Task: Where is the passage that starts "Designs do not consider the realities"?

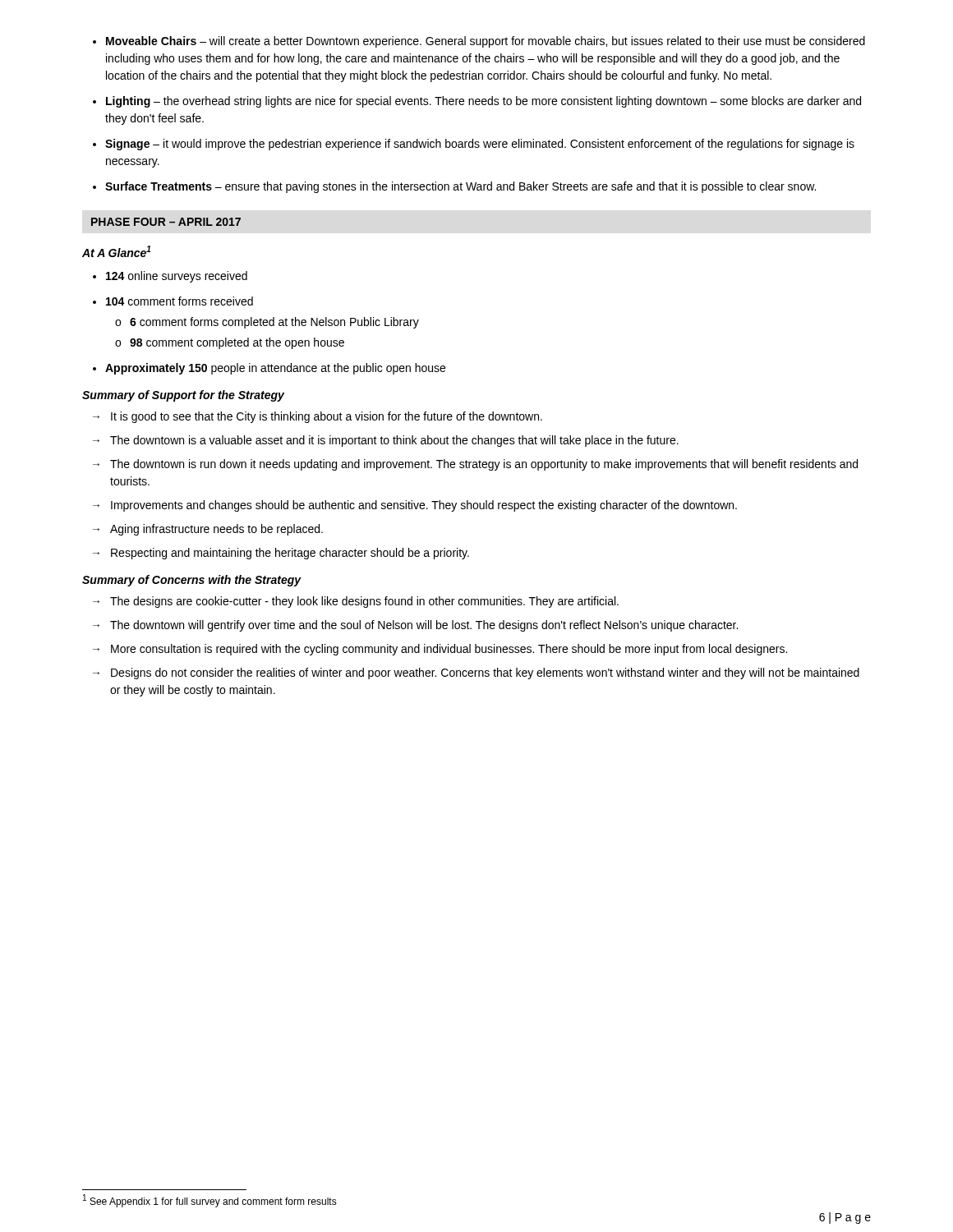Action: (x=485, y=681)
